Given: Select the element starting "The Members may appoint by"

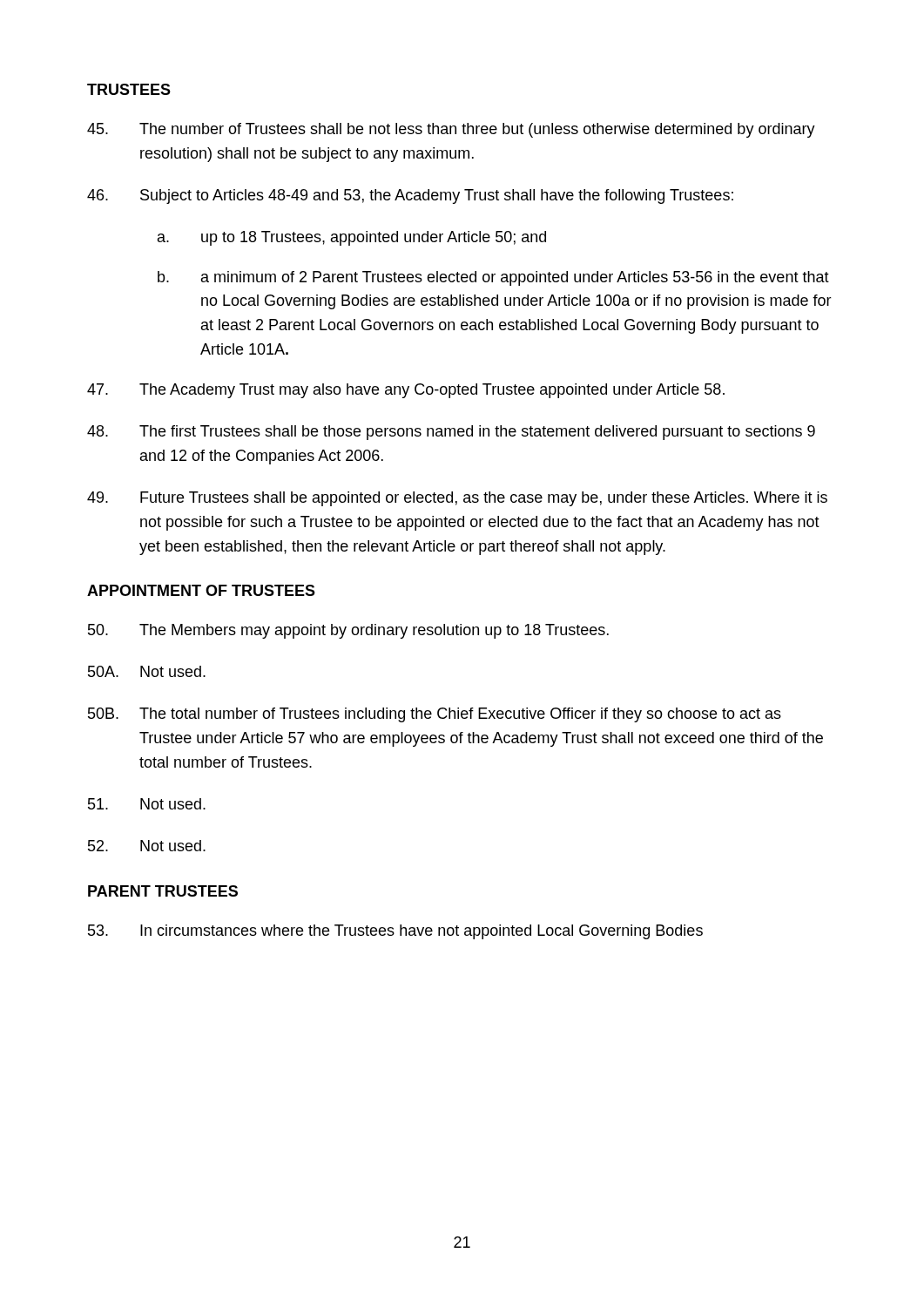Looking at the screenshot, I should 462,631.
